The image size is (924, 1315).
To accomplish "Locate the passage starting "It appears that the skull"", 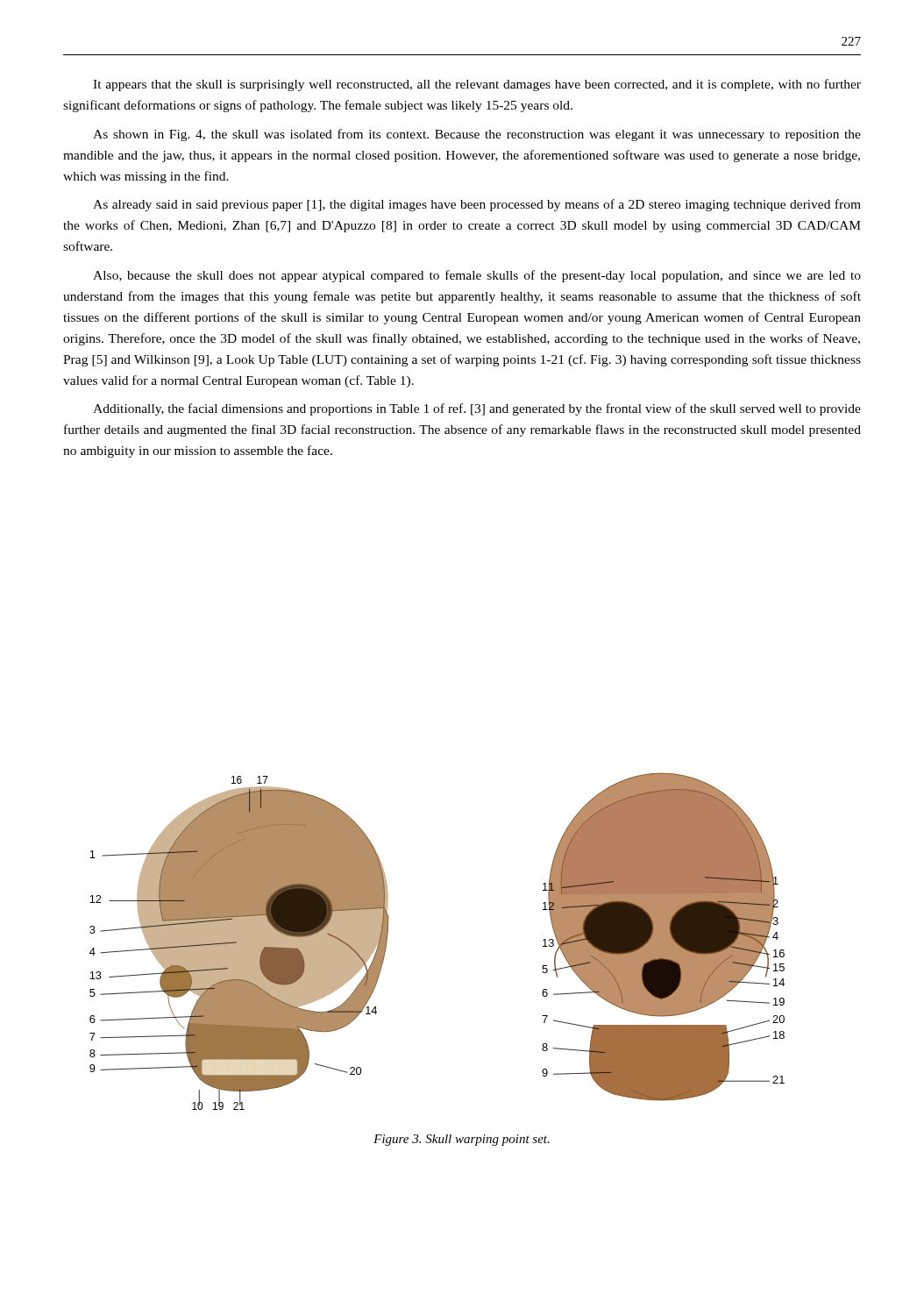I will click(x=462, y=268).
